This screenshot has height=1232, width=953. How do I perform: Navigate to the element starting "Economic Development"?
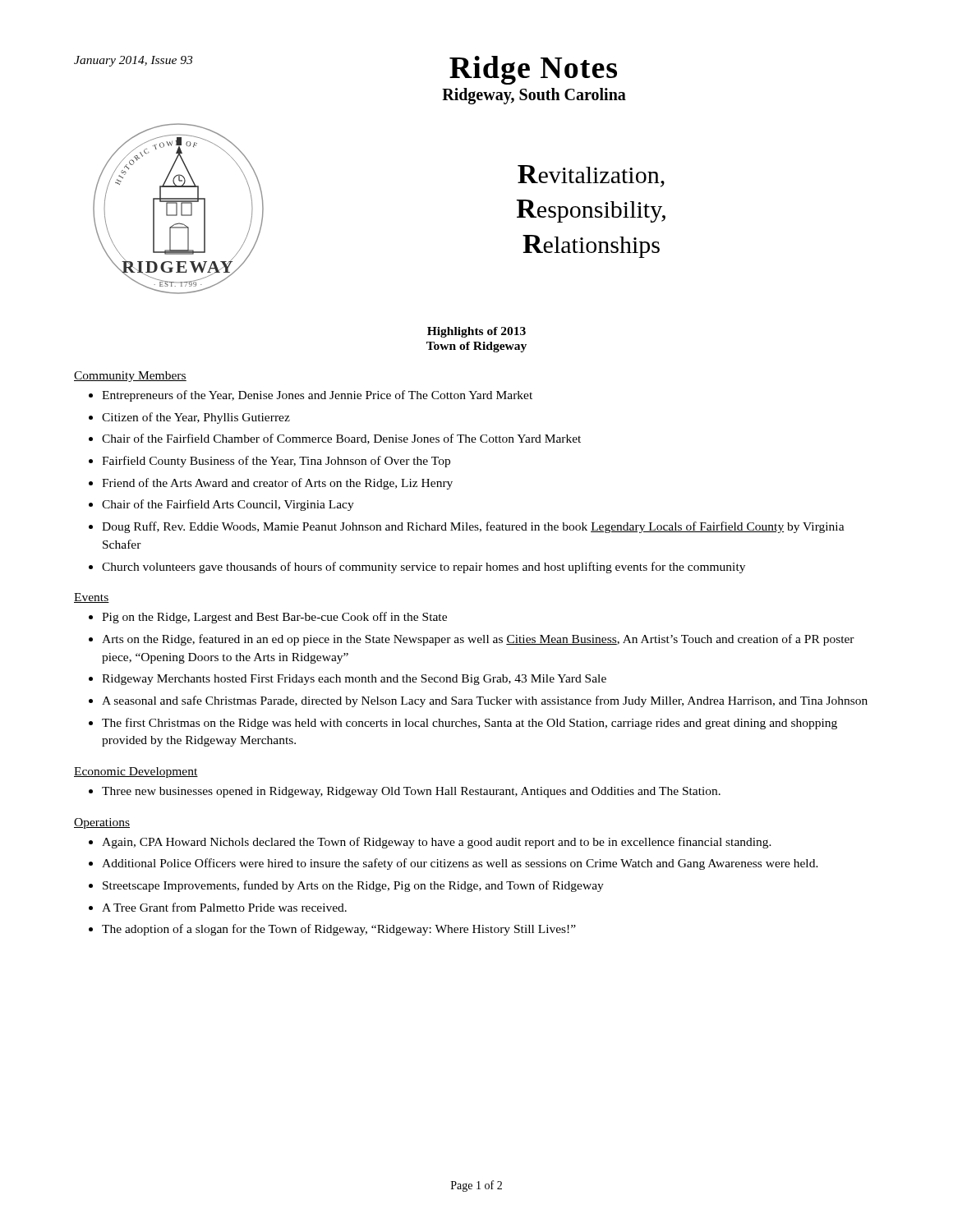tap(136, 771)
